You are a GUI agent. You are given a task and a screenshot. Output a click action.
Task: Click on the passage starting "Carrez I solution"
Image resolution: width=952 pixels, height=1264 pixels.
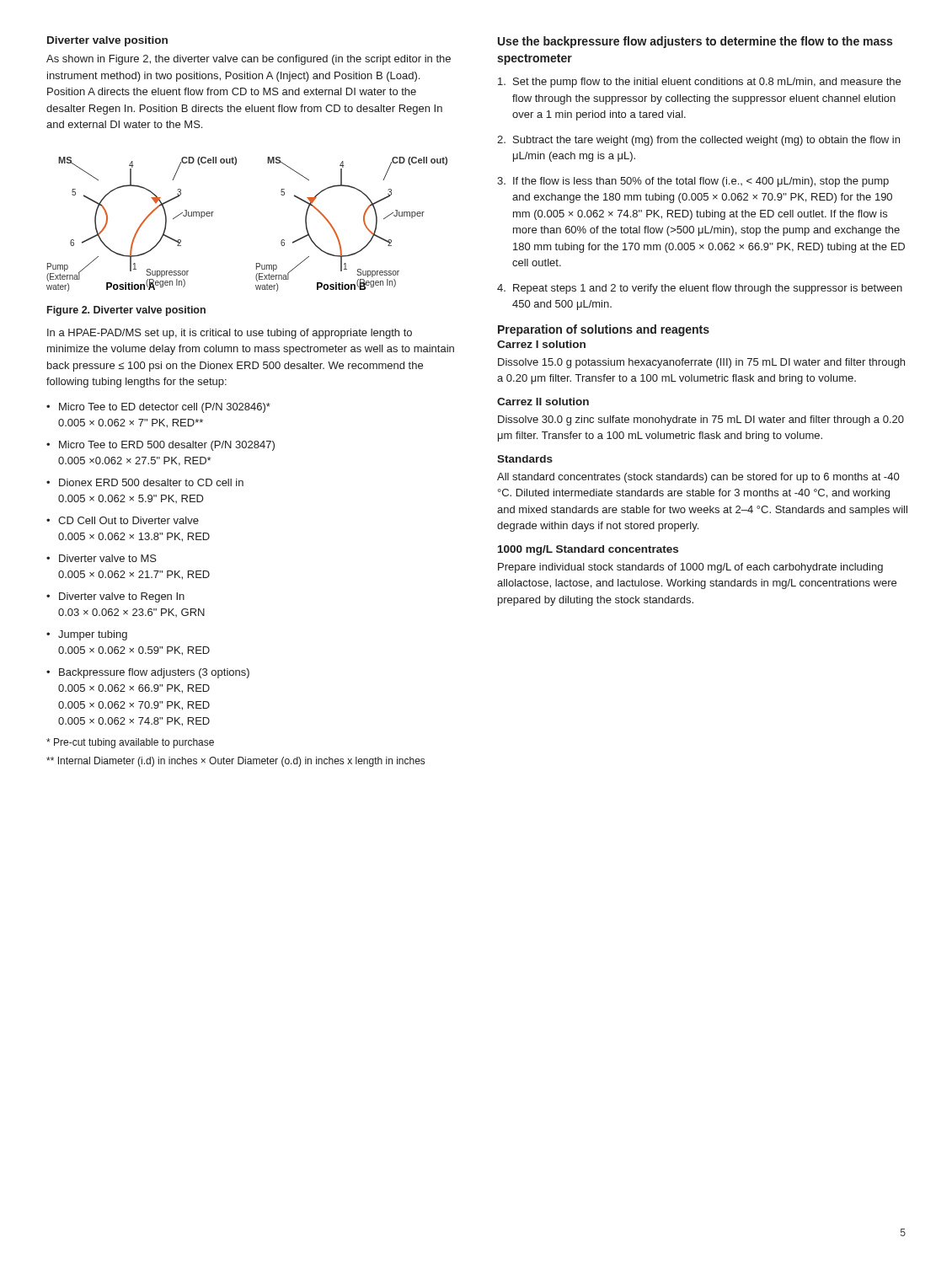point(542,344)
